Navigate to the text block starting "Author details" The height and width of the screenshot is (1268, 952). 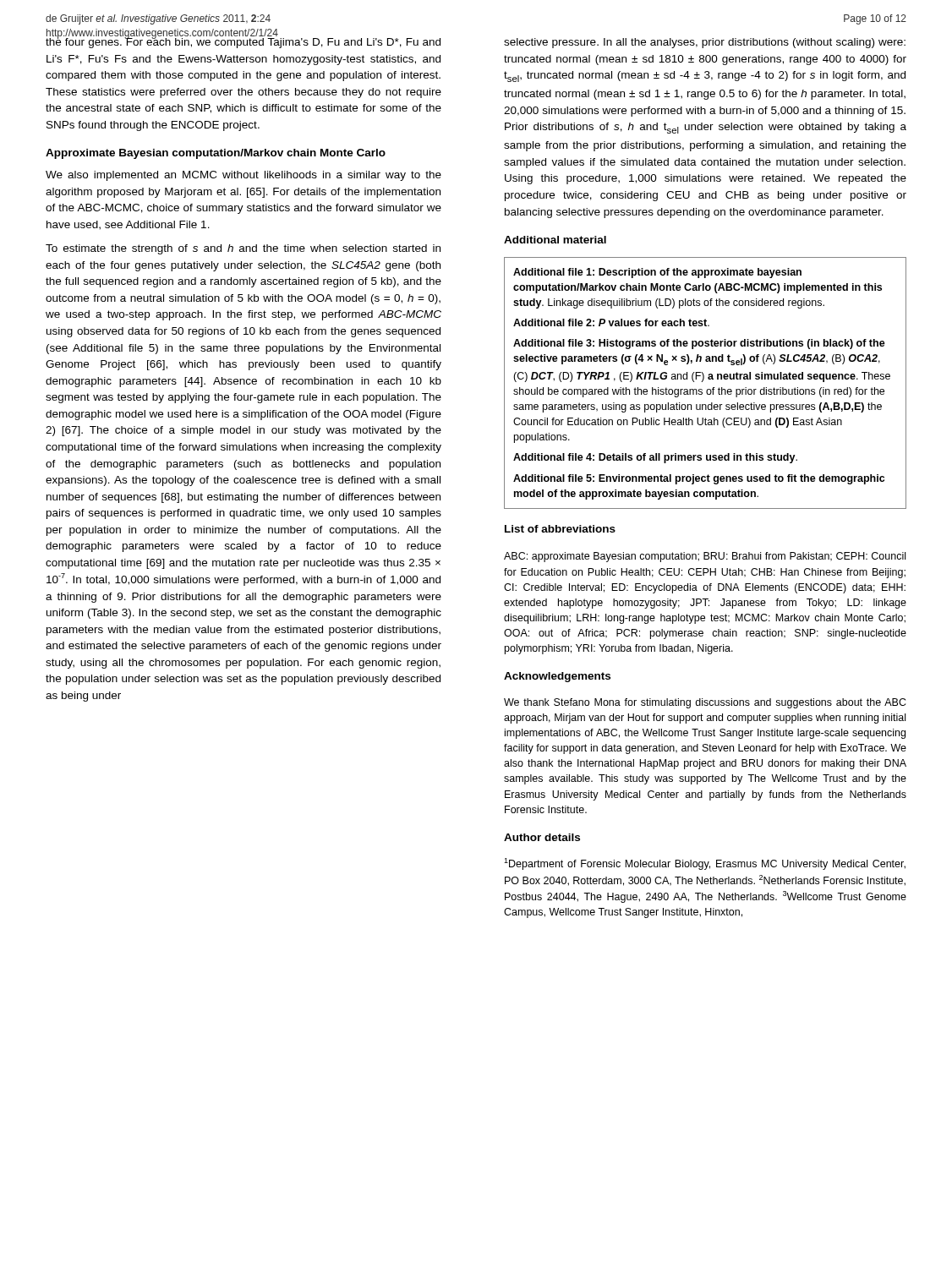click(542, 837)
